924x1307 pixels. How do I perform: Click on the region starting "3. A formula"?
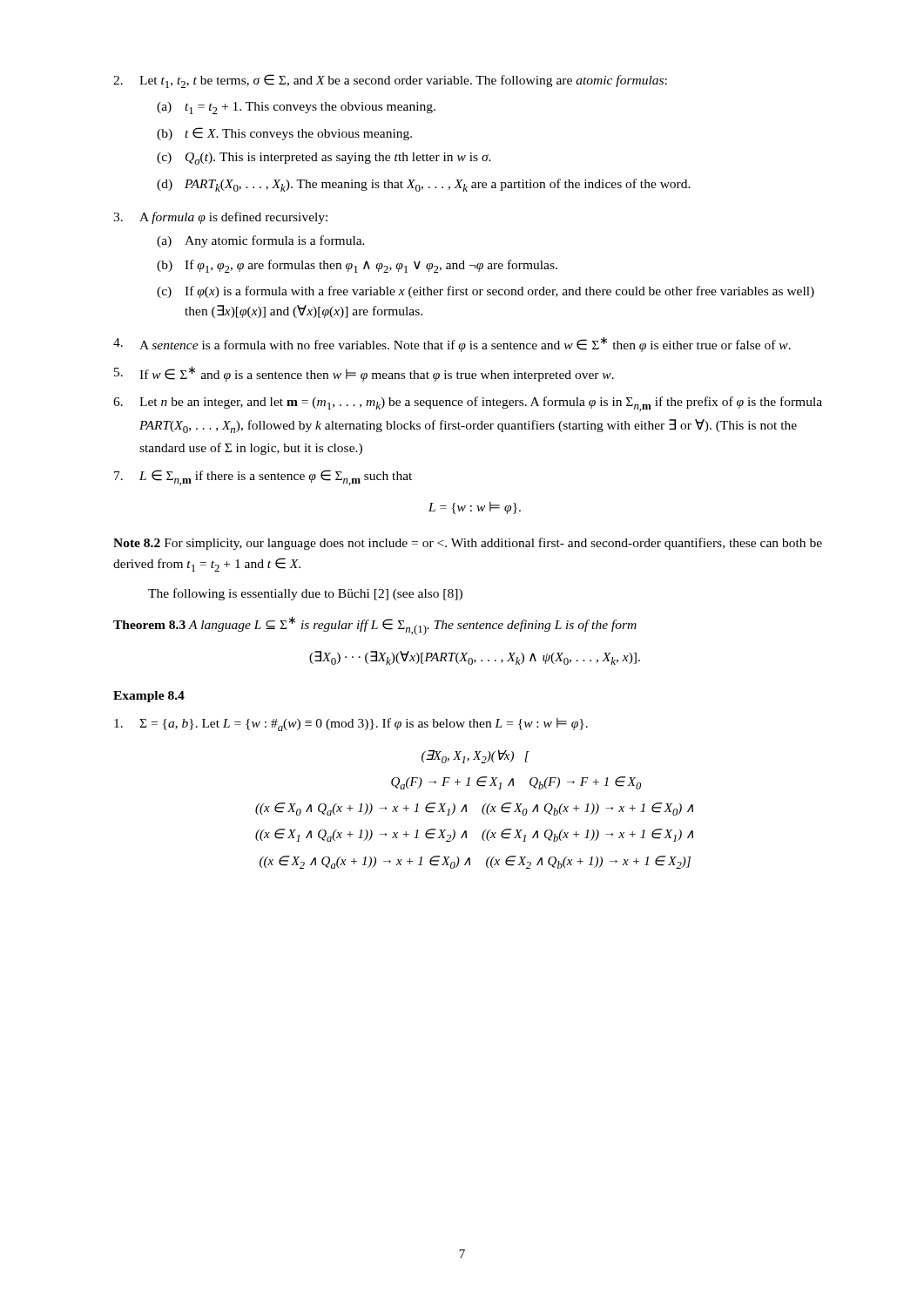(475, 266)
